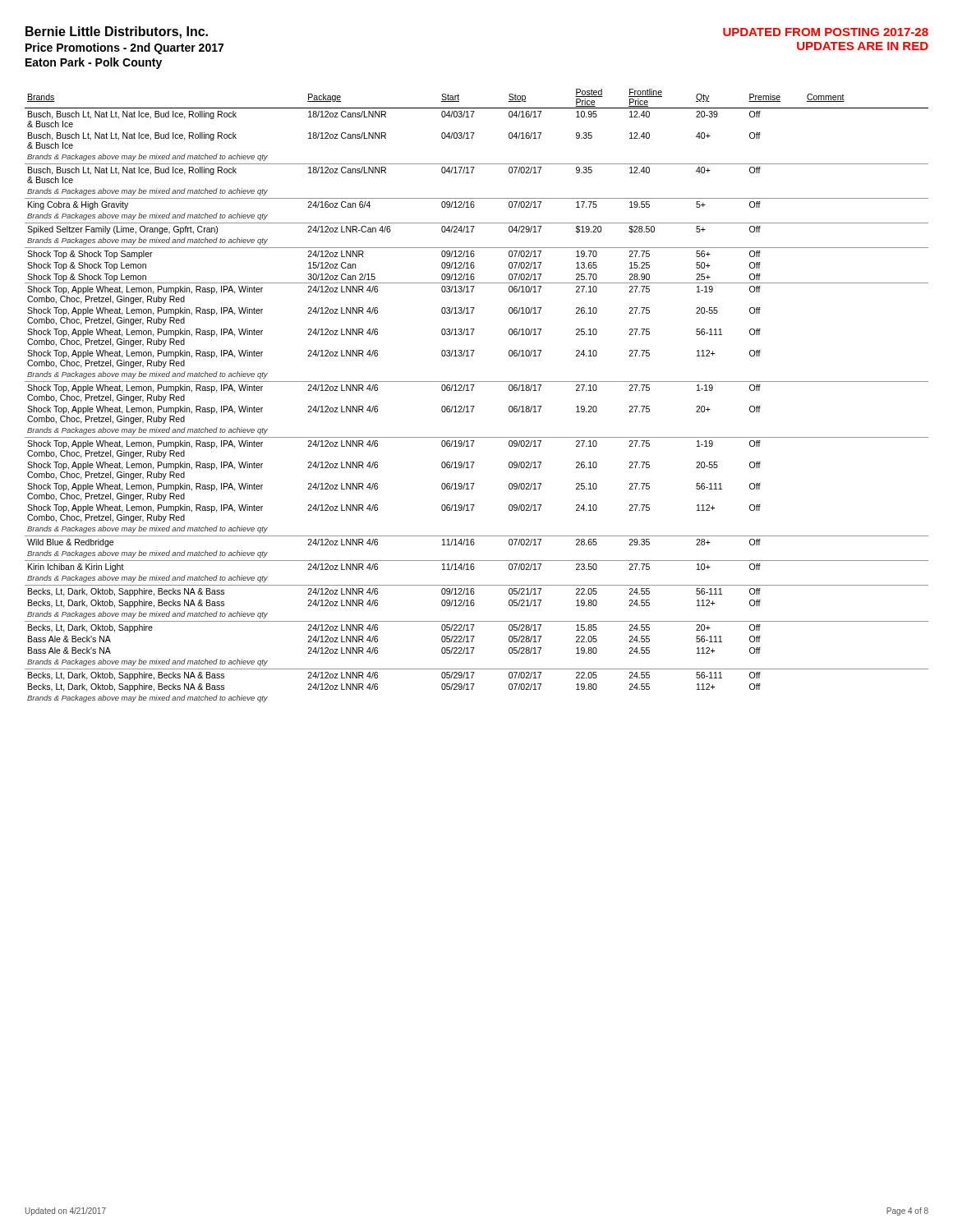The image size is (953, 1232).
Task: Click on the table containing "24/12oz LNNR 4/6"
Action: [x=476, y=395]
